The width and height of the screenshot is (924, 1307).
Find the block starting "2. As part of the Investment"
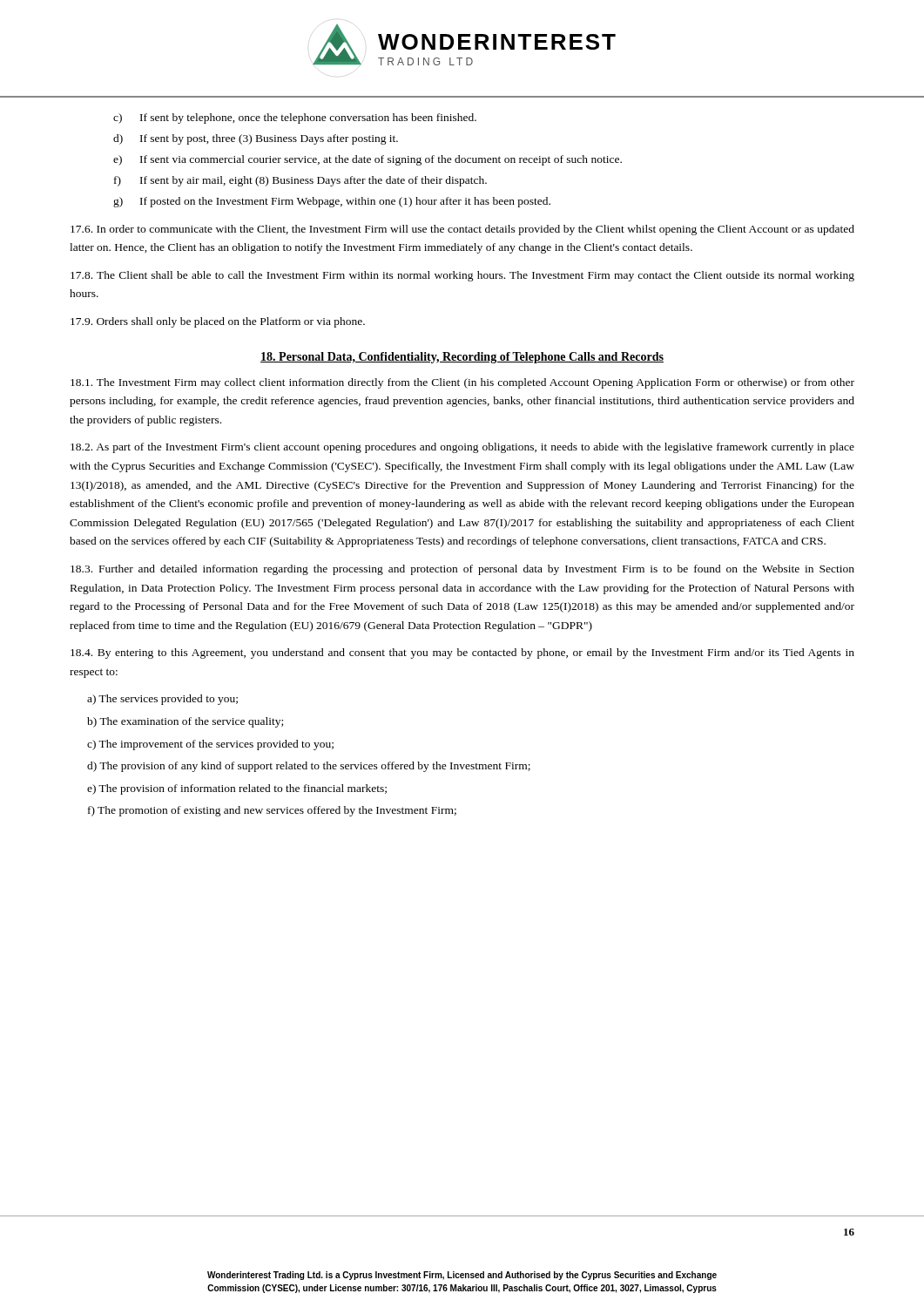pyautogui.click(x=462, y=494)
